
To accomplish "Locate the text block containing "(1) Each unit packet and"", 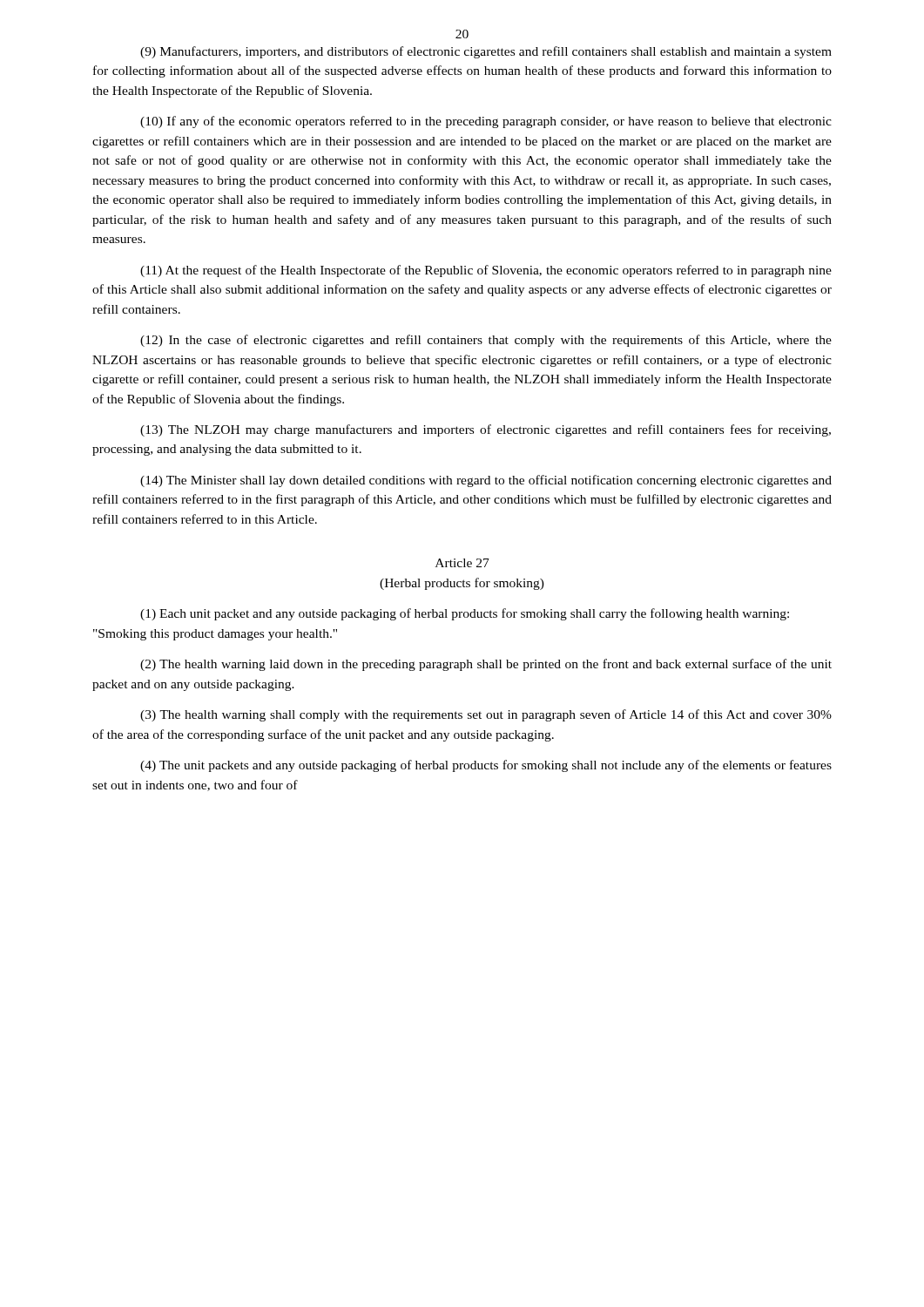I will point(462,624).
